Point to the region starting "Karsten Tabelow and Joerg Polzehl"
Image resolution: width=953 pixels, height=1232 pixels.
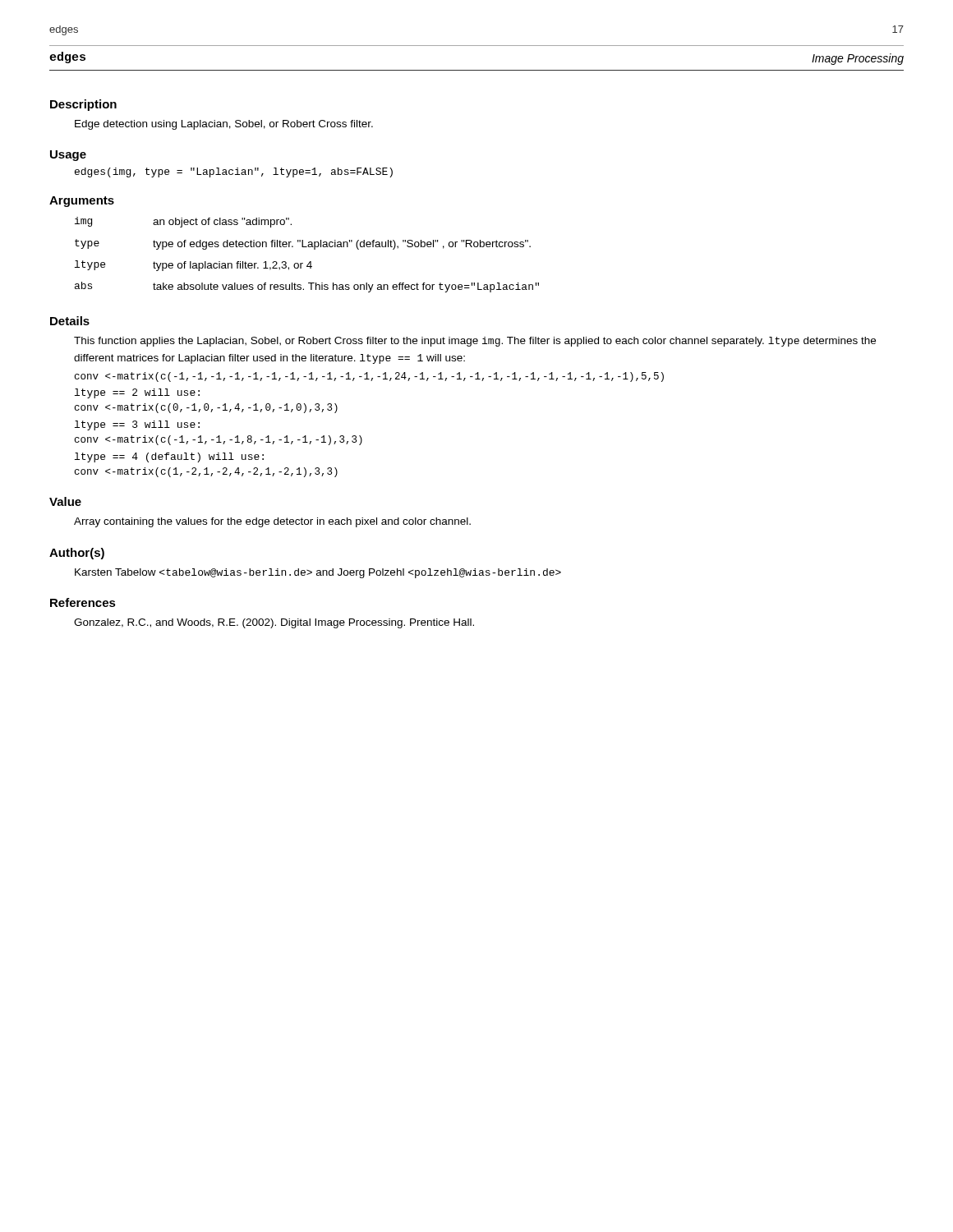click(x=318, y=572)
